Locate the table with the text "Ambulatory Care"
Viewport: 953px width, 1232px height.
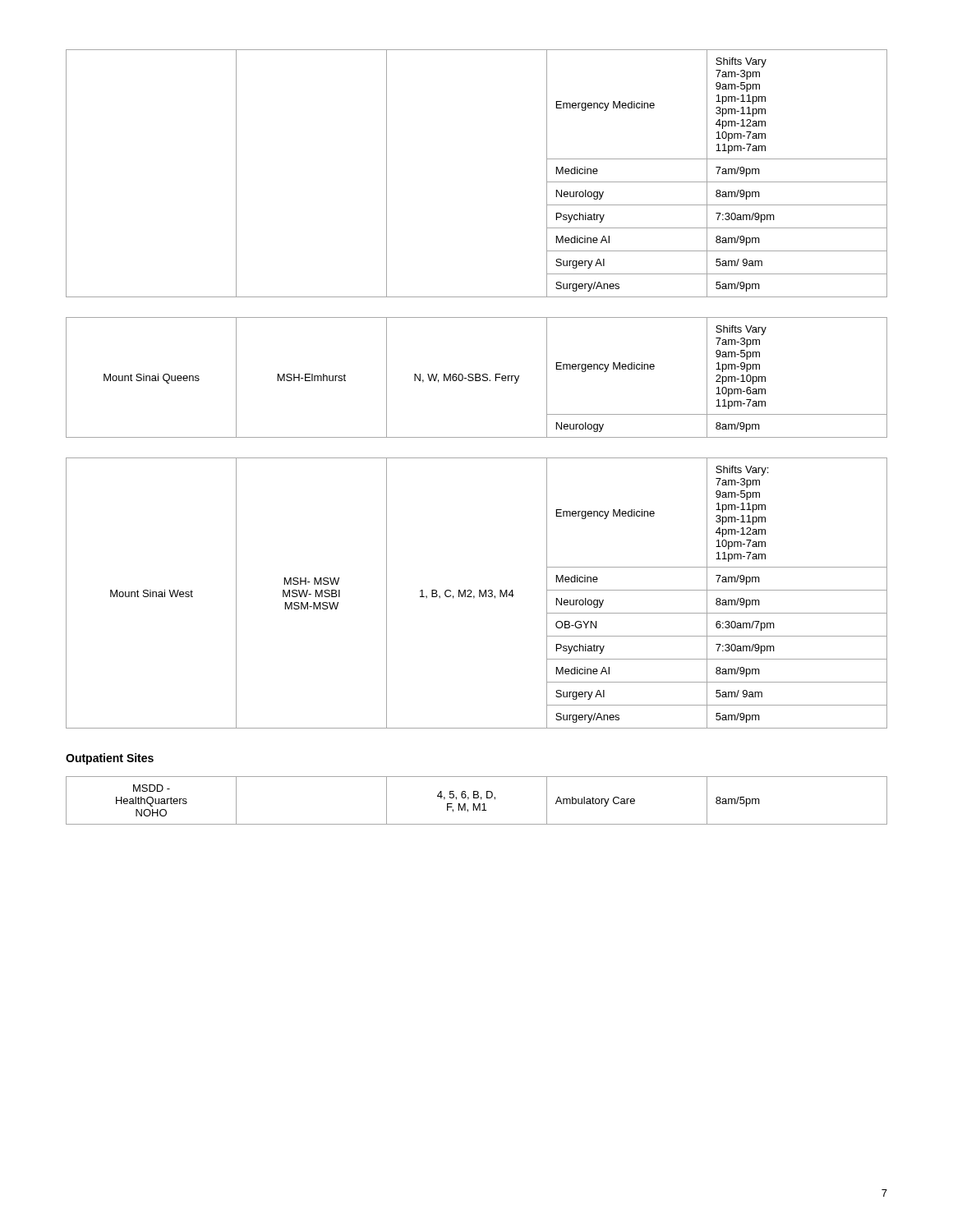coord(476,800)
